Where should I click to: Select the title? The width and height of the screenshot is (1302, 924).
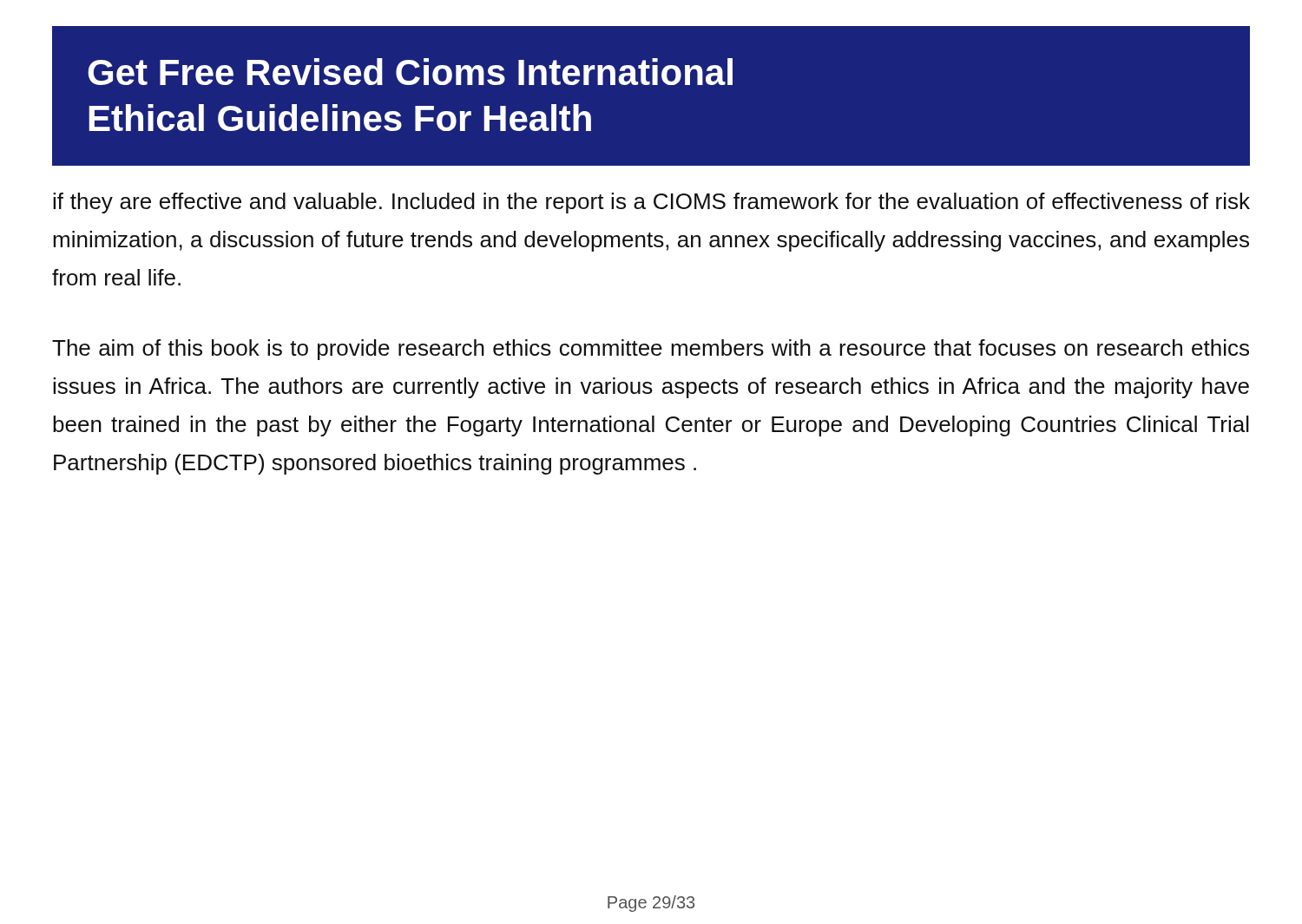[651, 96]
